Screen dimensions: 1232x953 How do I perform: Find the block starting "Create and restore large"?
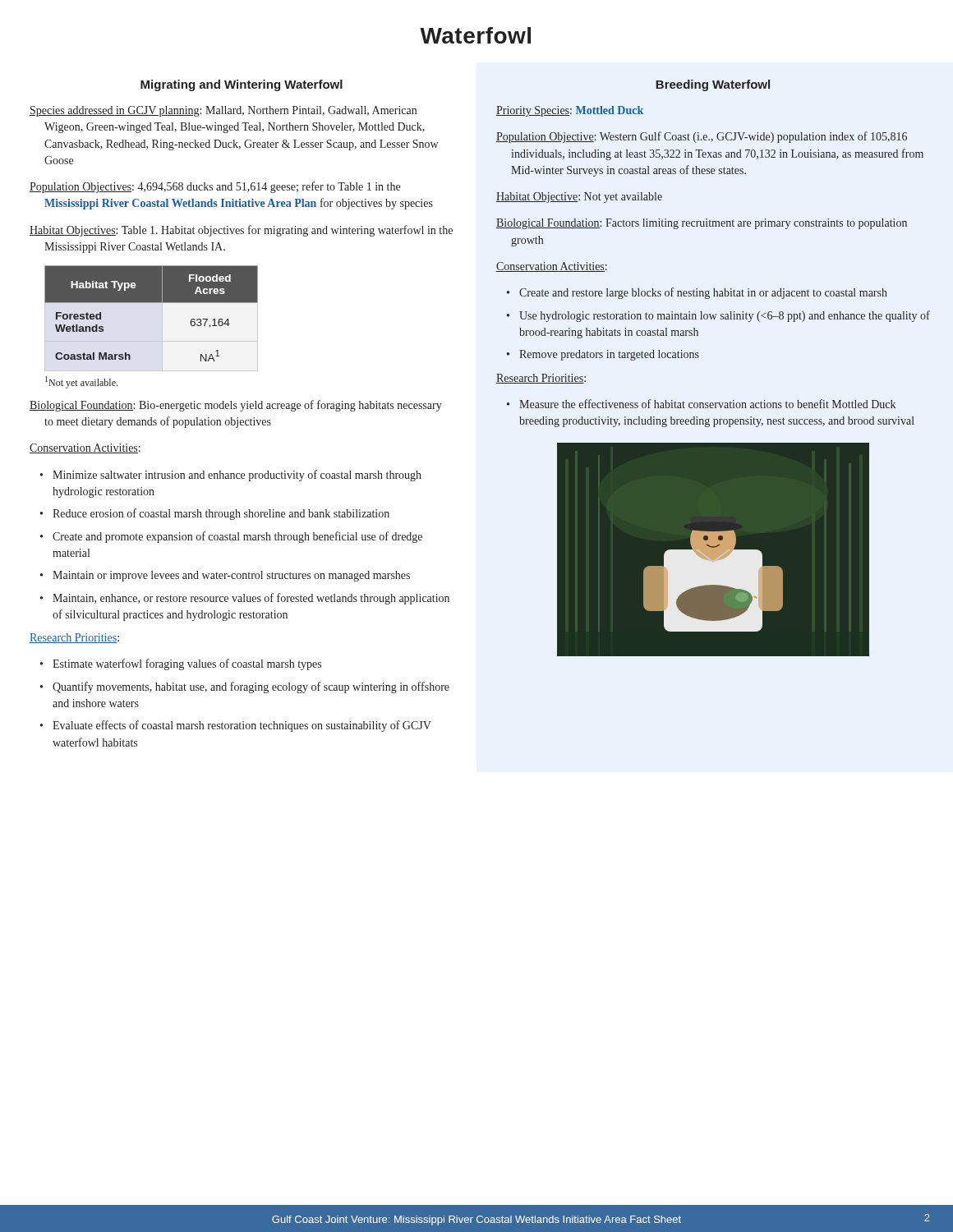pos(703,293)
